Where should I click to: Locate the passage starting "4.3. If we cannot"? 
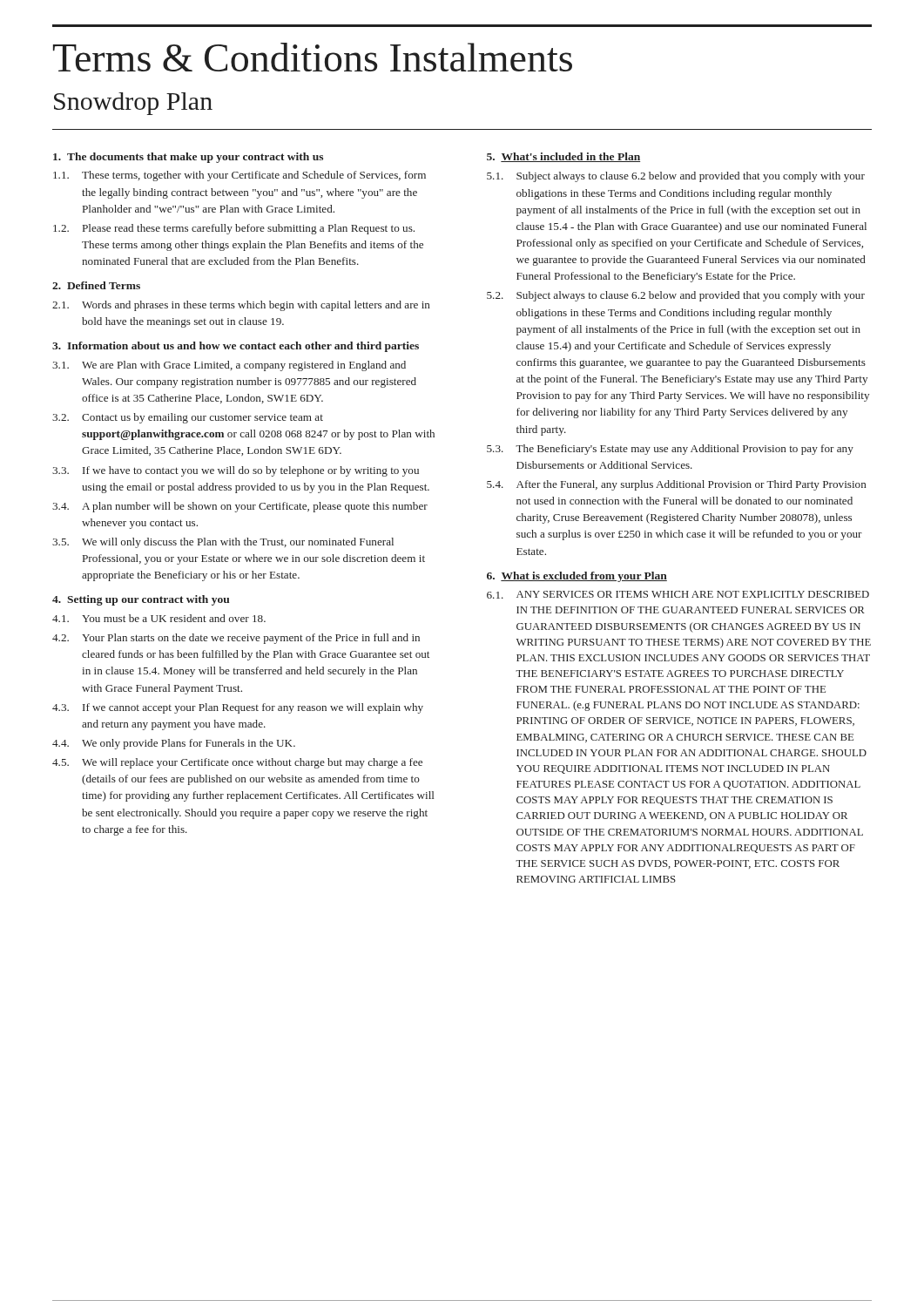coord(245,715)
